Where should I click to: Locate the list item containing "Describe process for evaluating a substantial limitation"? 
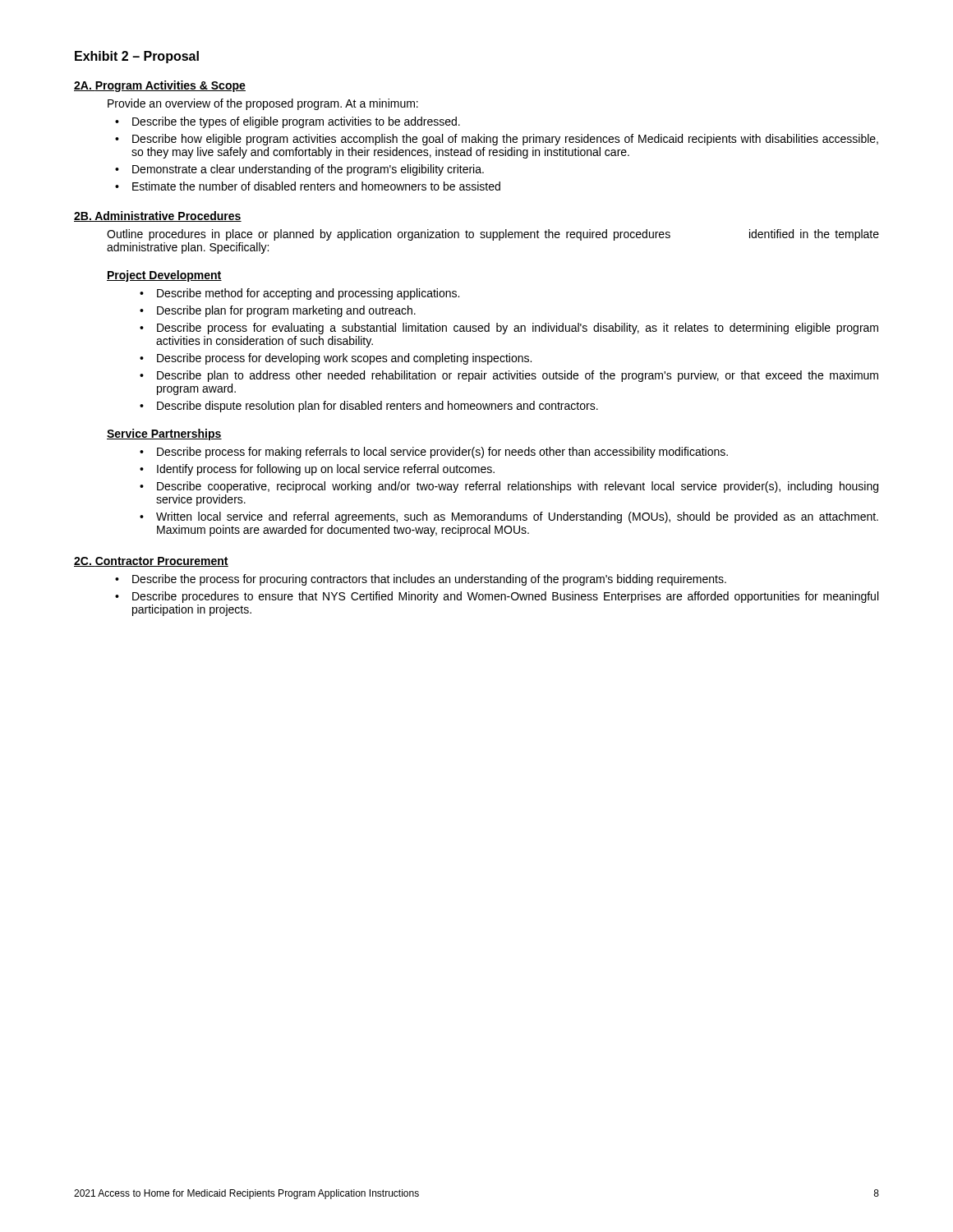pyautogui.click(x=518, y=334)
